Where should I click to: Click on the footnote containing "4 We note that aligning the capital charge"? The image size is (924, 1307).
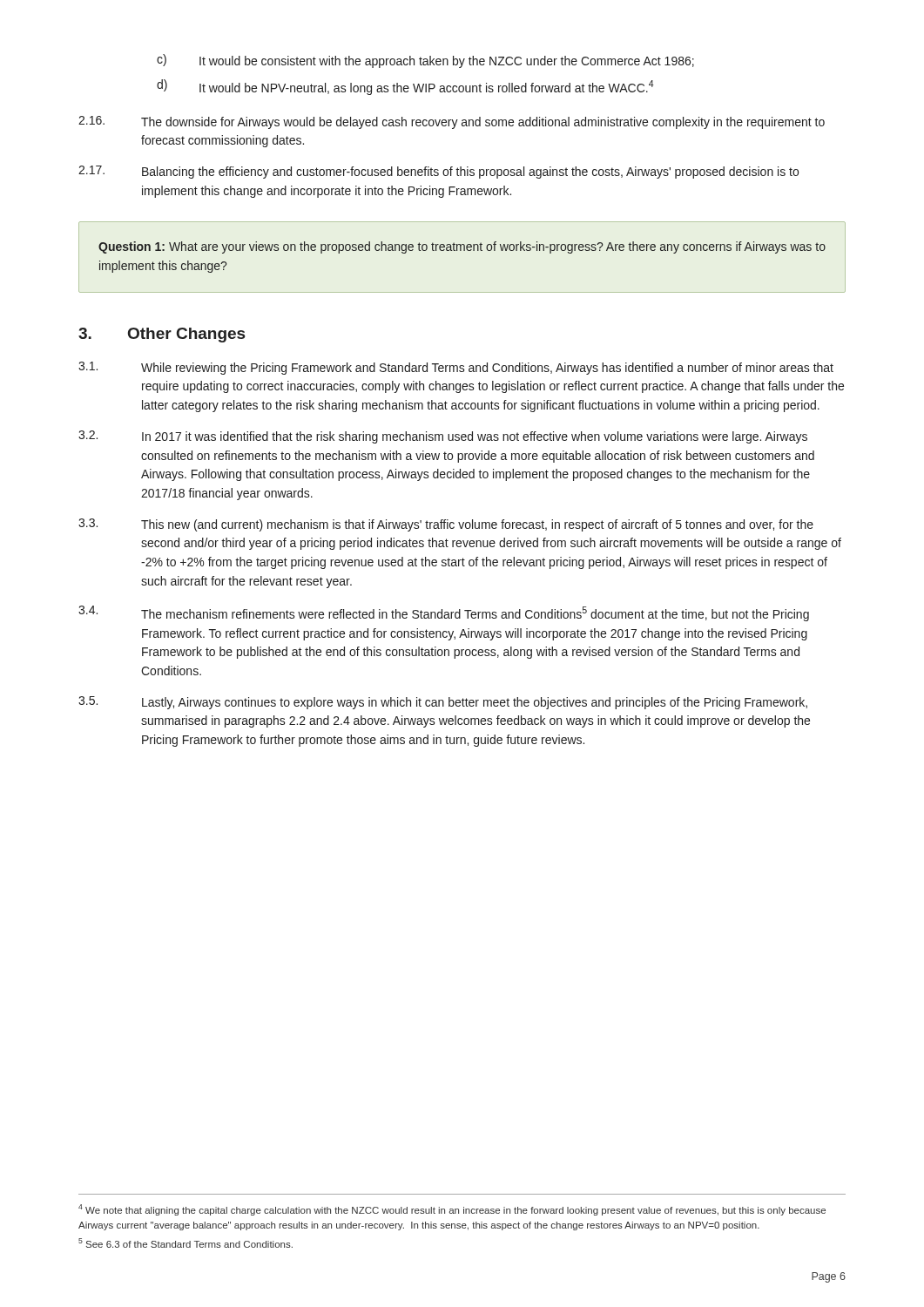(x=452, y=1216)
